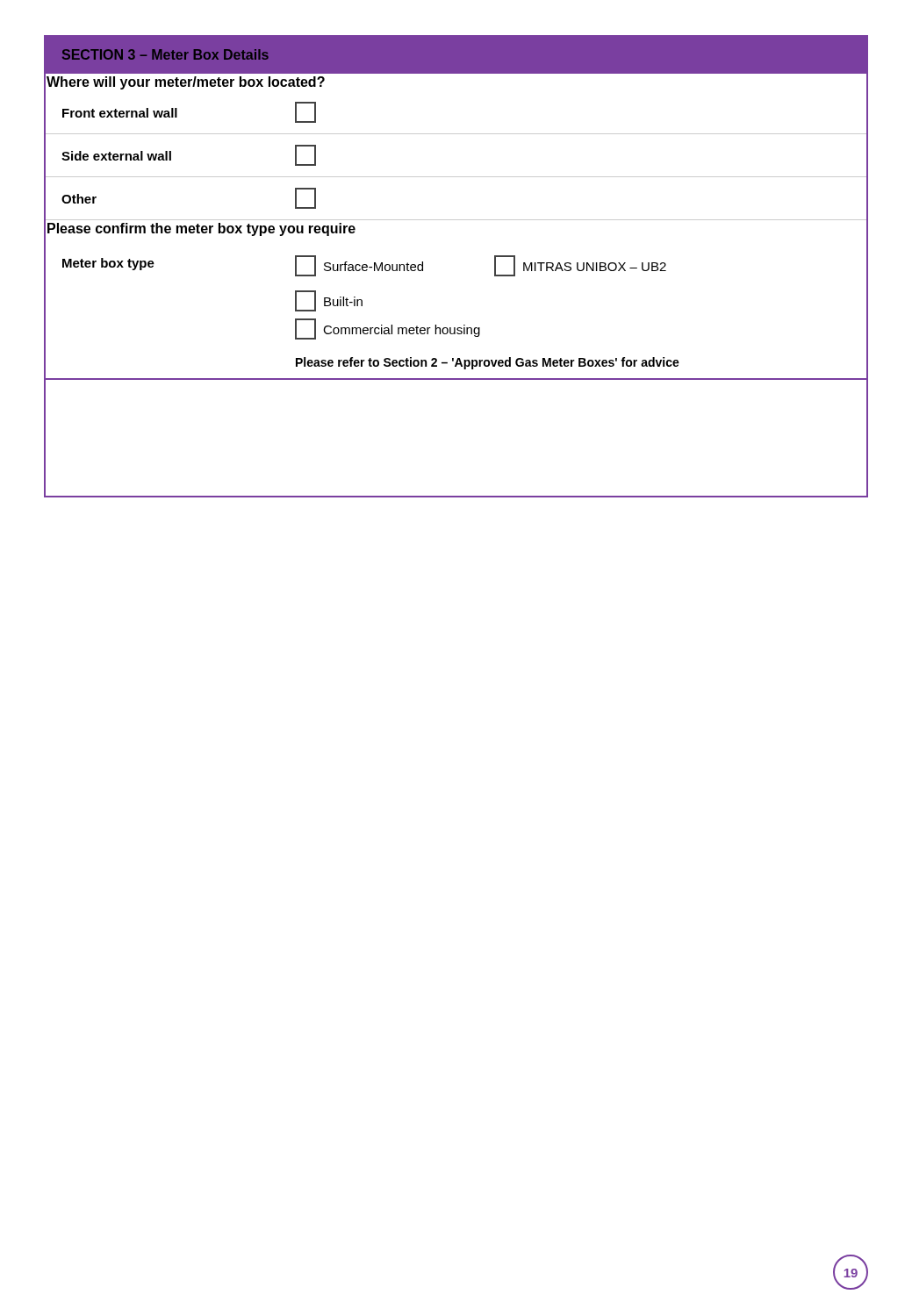912x1316 pixels.
Task: Point to "Front external wall"
Action: 120,112
